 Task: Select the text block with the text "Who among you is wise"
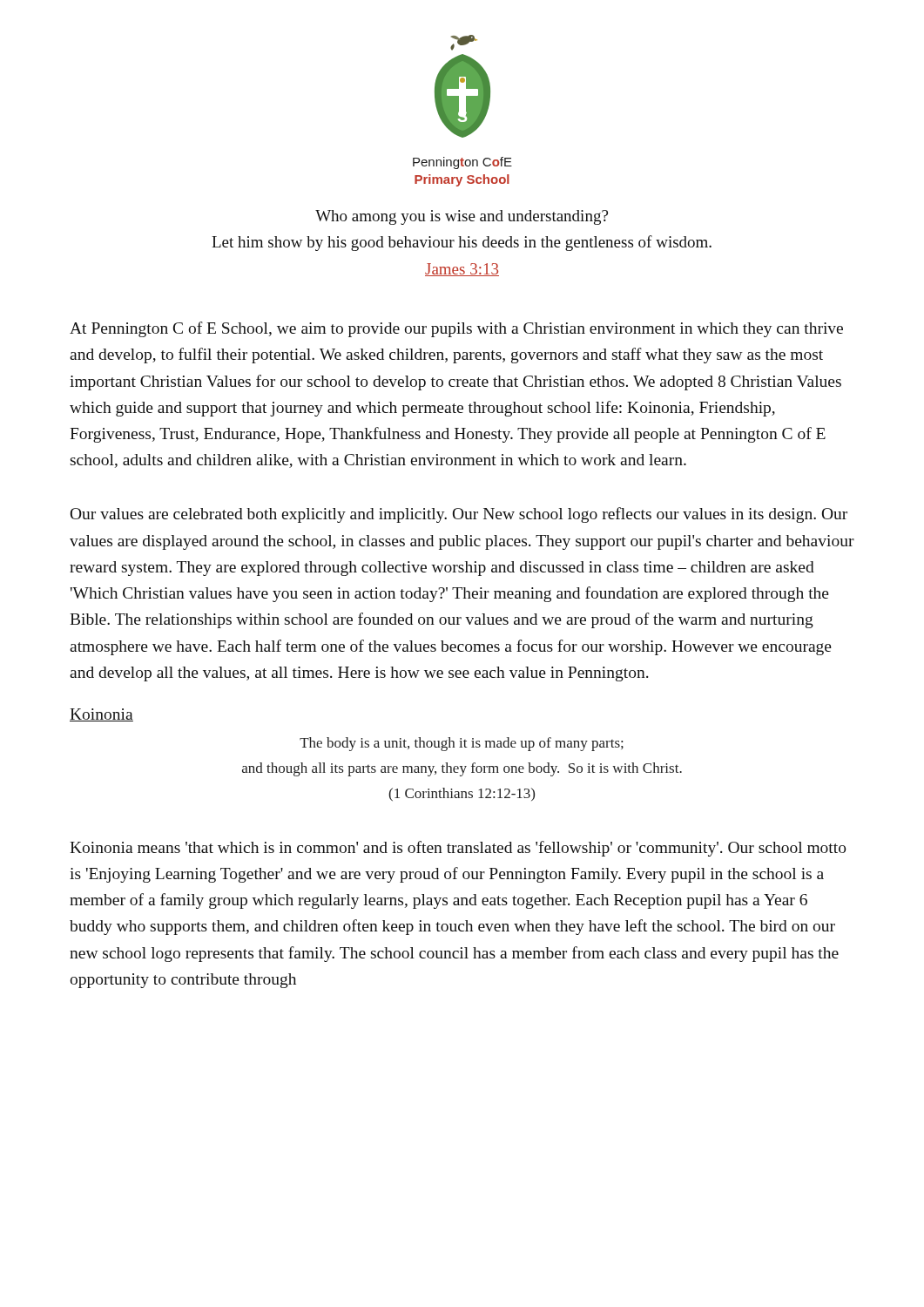[x=462, y=242]
